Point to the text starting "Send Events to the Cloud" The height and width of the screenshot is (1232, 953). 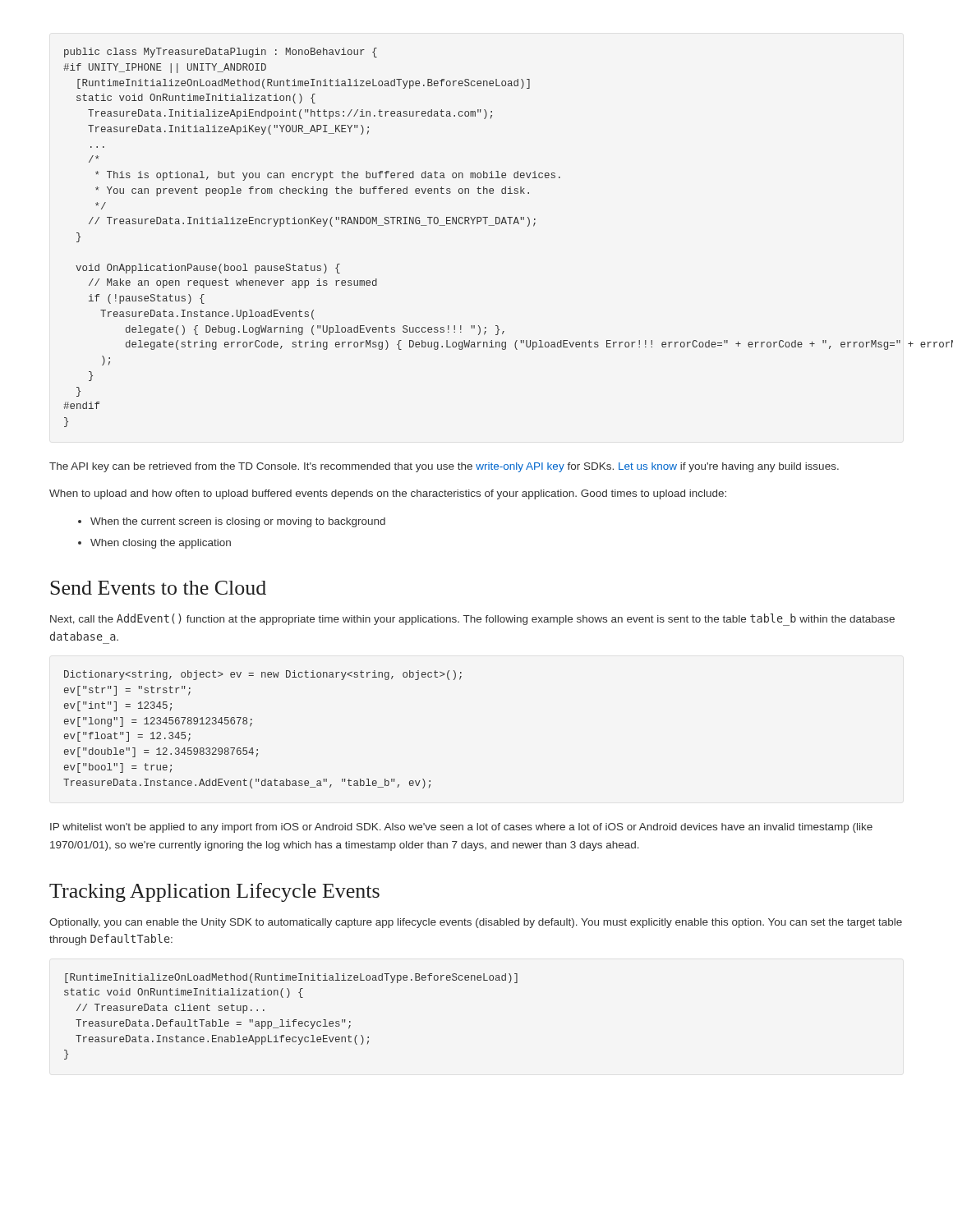click(x=158, y=588)
